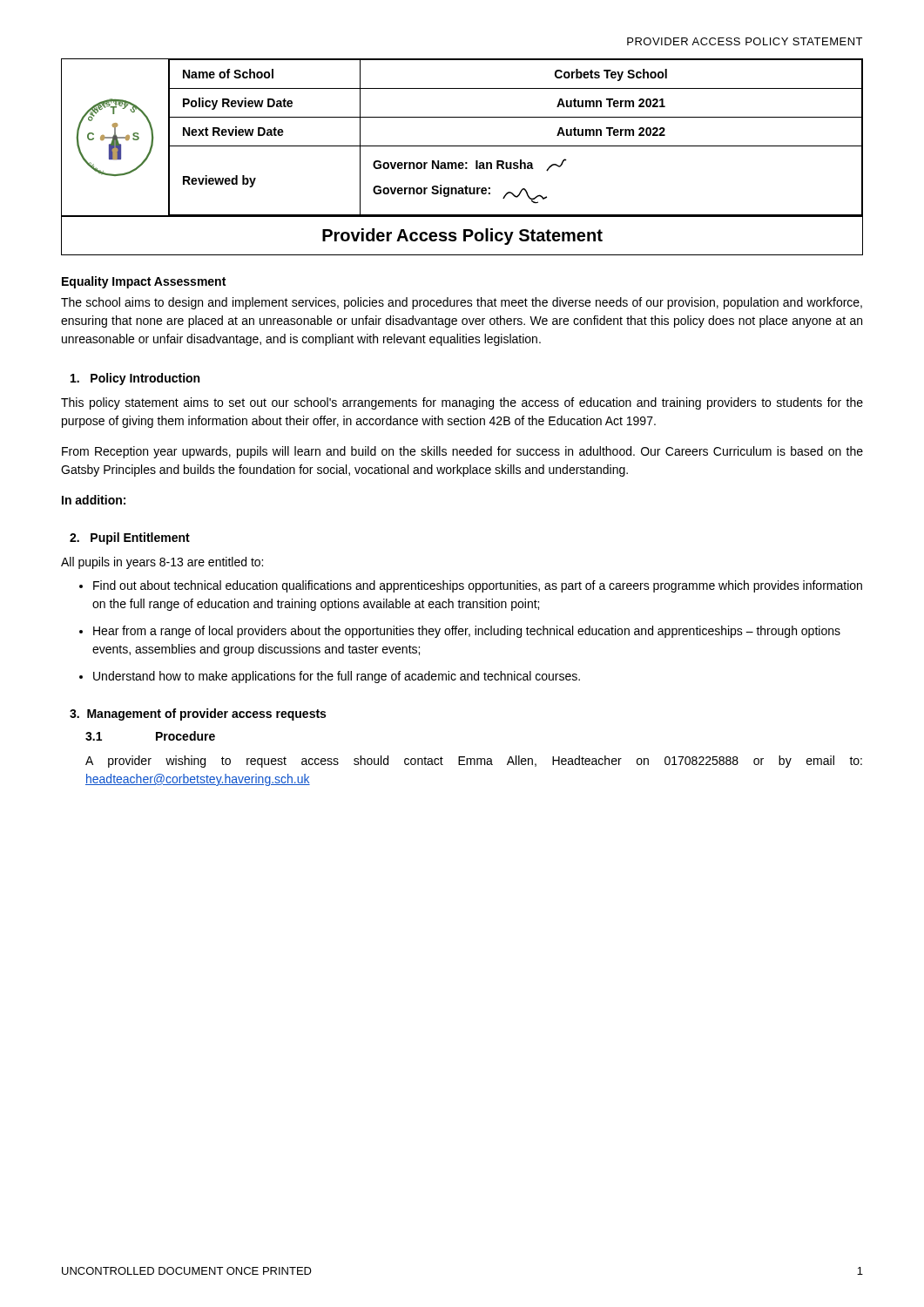Locate the text block starting "All pupils in years 8-13 are"

click(162, 563)
